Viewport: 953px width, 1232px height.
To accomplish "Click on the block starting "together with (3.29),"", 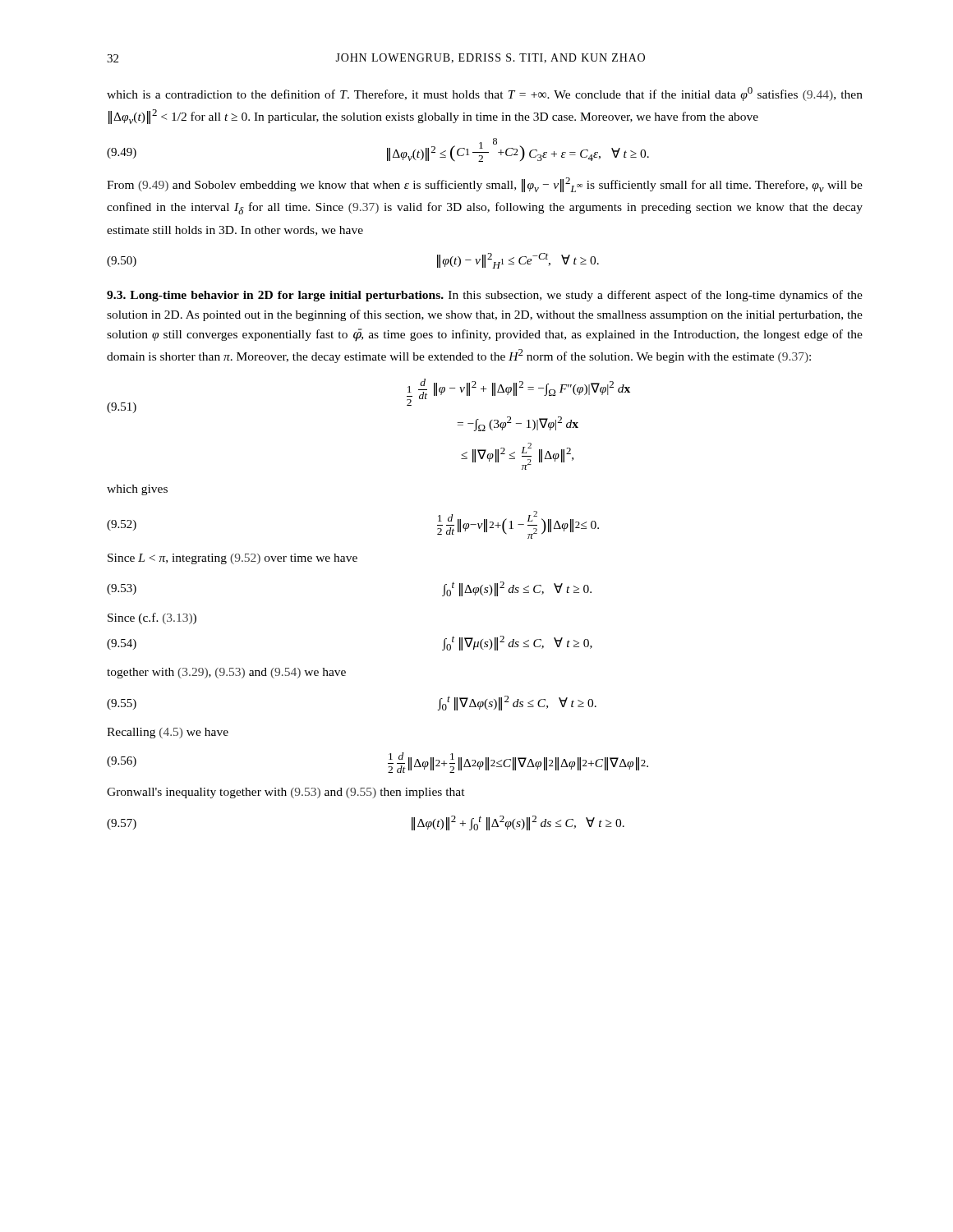I will 226,673.
